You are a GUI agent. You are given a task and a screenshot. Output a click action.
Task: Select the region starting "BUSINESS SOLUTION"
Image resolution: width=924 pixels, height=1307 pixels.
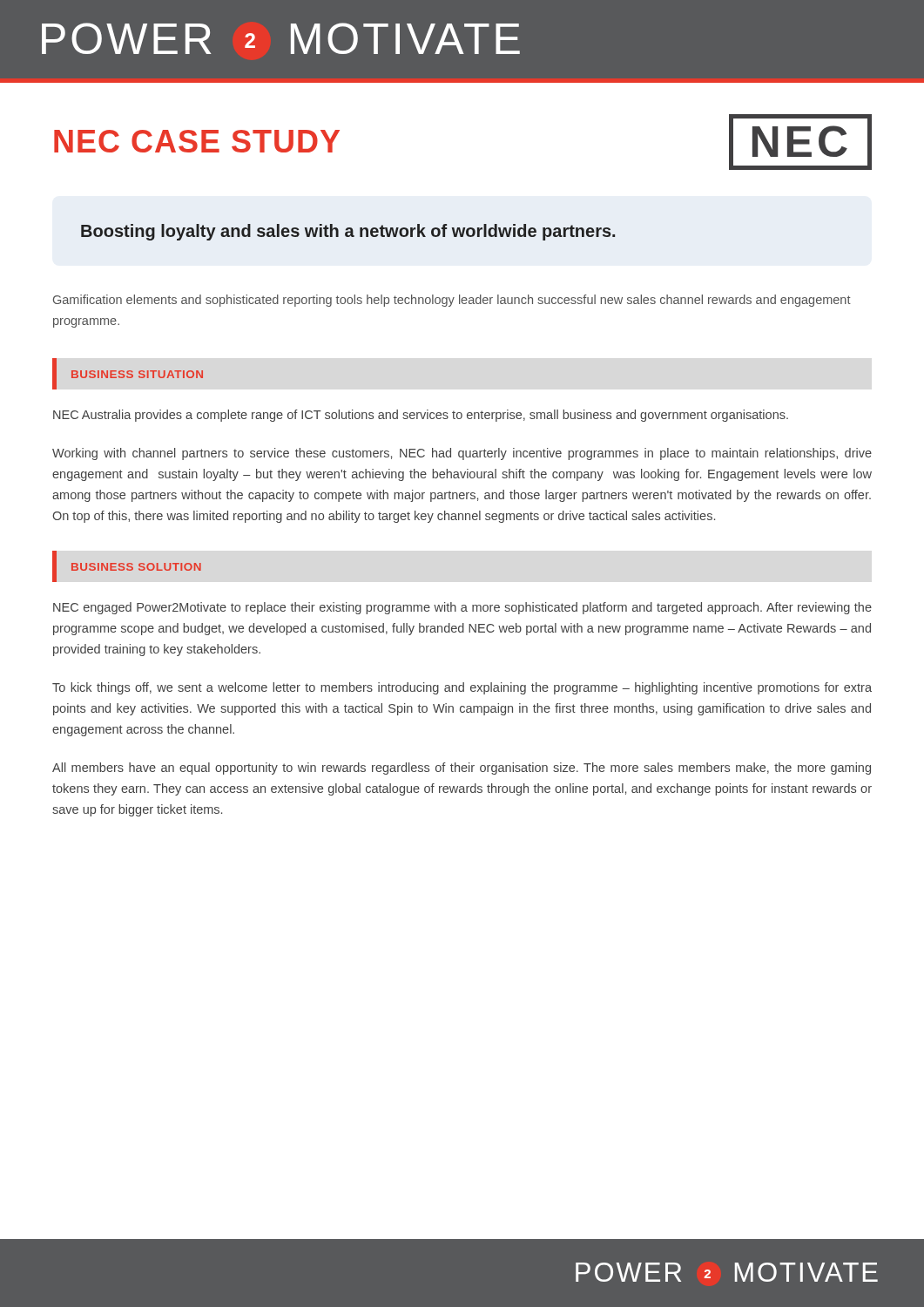pos(136,567)
